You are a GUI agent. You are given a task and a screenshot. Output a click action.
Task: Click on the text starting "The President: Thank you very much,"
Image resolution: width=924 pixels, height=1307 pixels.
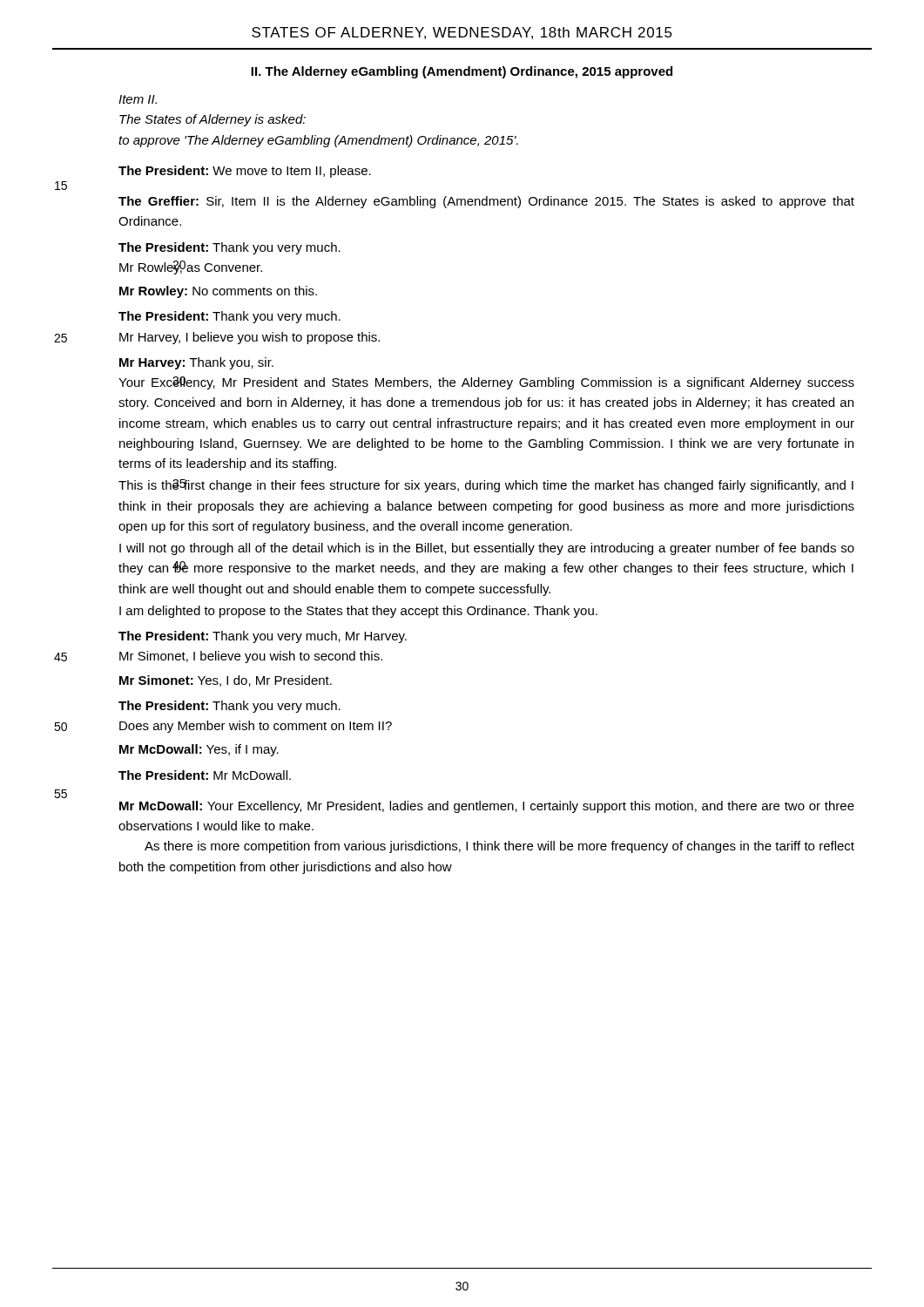(x=263, y=646)
